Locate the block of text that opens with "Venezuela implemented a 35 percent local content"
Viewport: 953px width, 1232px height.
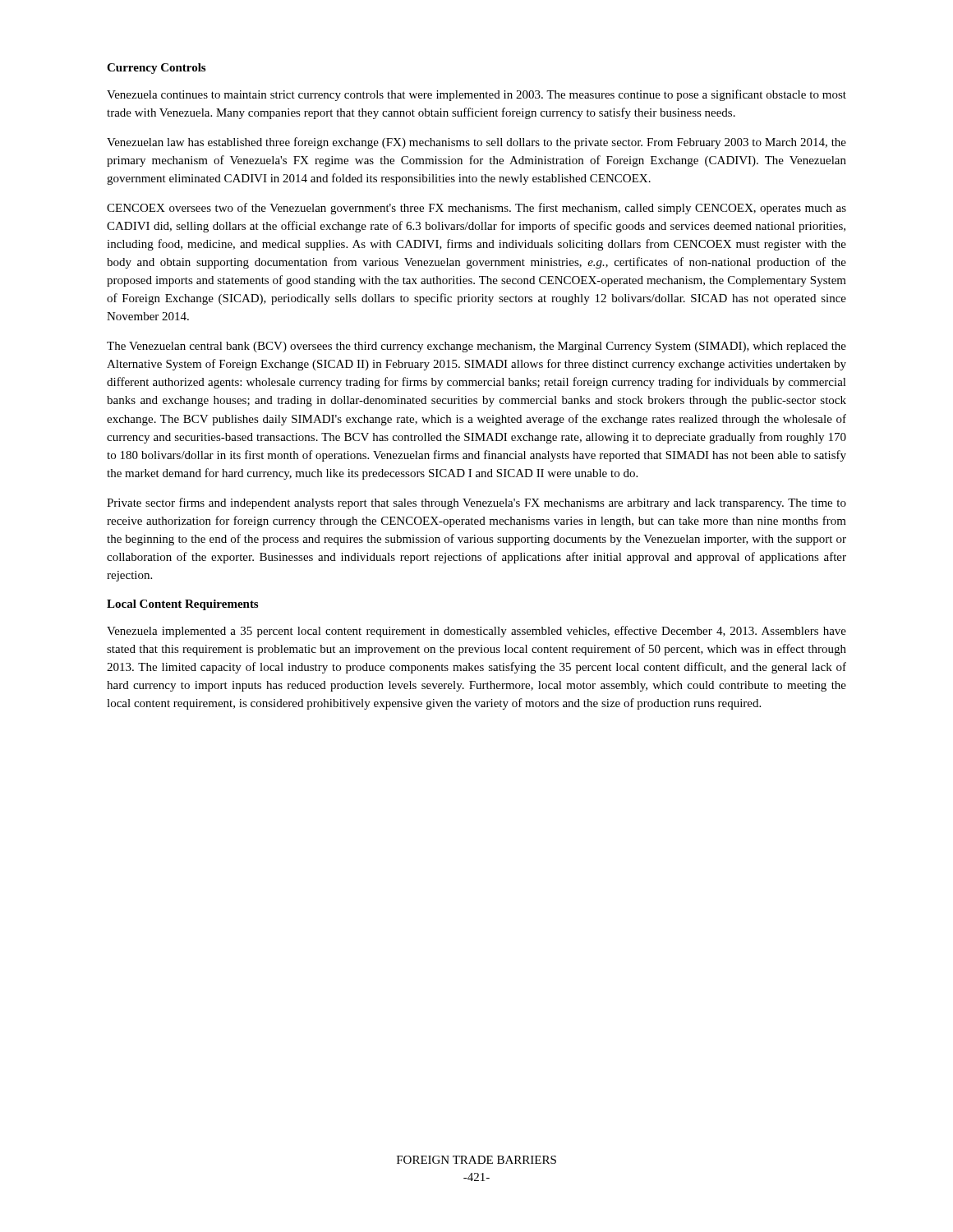point(476,667)
